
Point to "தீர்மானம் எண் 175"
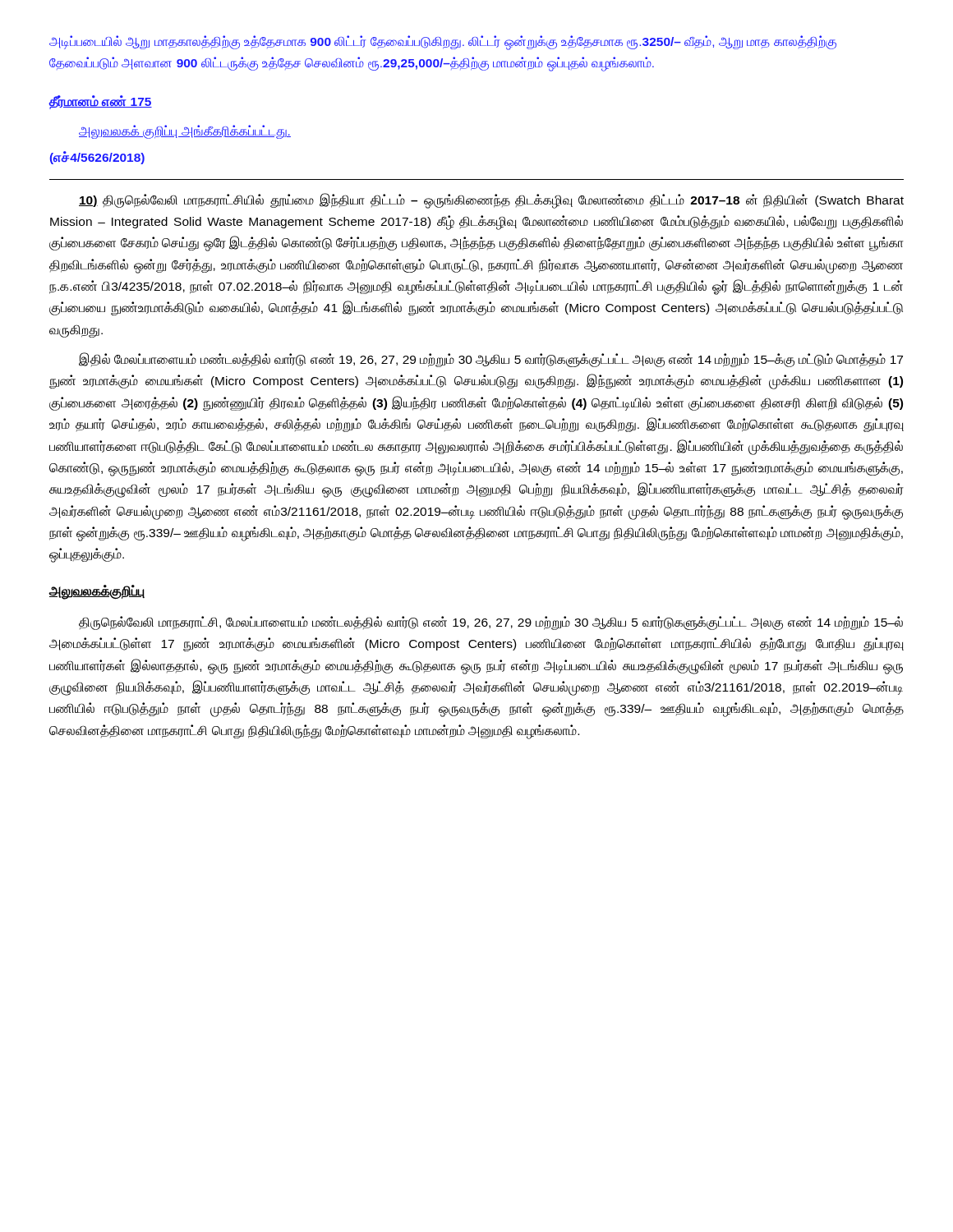100,101
